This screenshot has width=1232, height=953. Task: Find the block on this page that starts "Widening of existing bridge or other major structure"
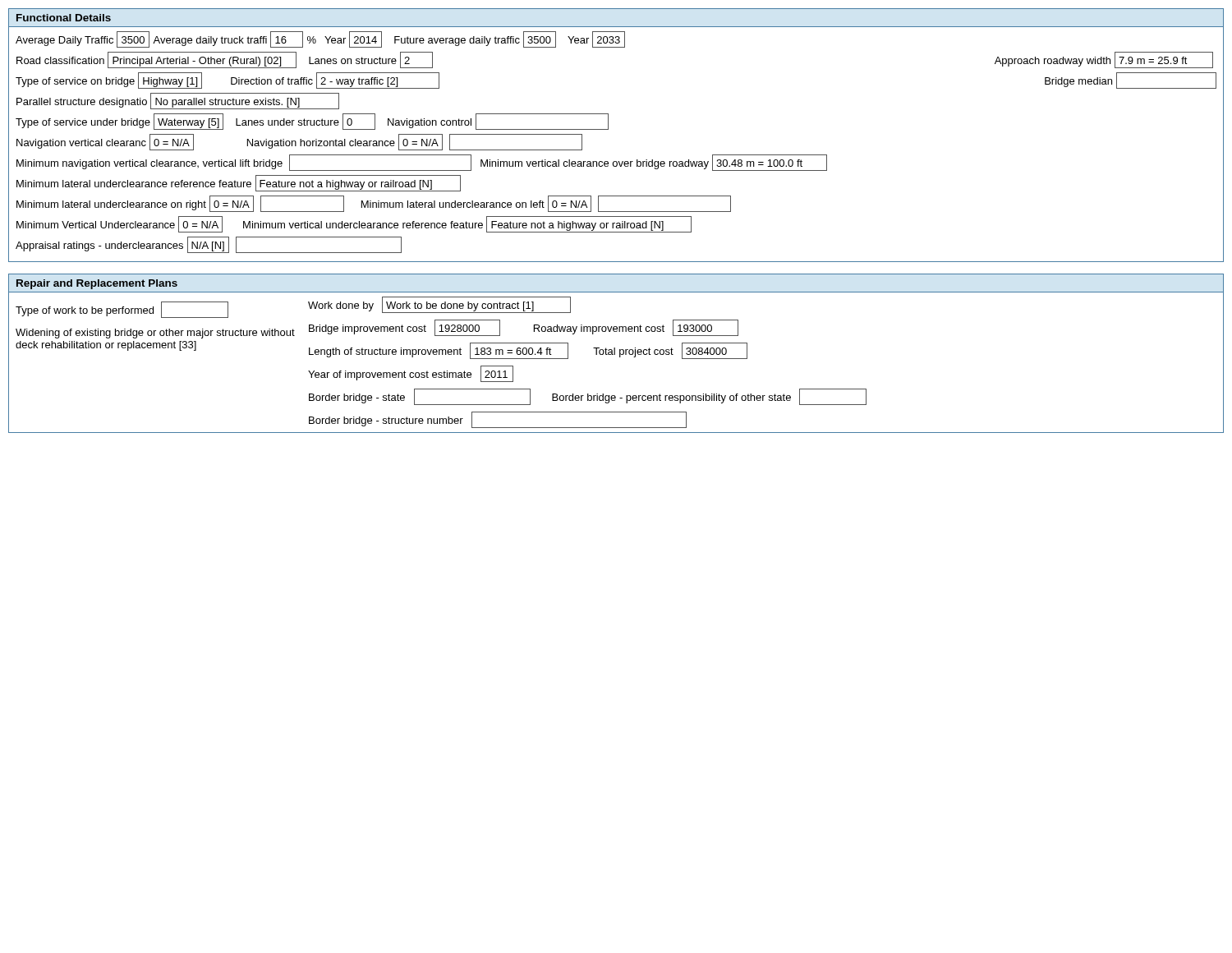(155, 338)
